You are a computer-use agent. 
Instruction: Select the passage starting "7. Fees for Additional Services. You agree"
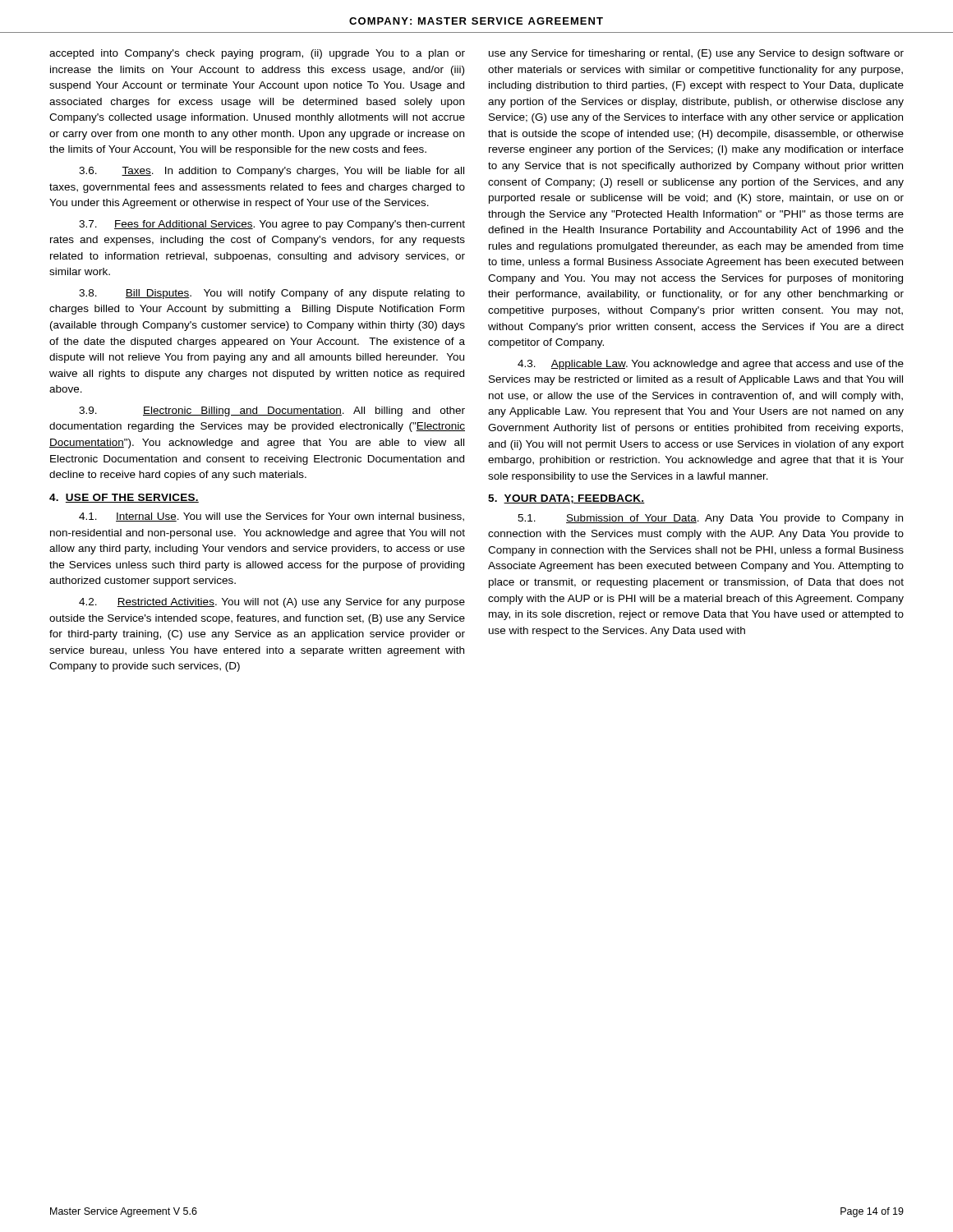pos(257,248)
